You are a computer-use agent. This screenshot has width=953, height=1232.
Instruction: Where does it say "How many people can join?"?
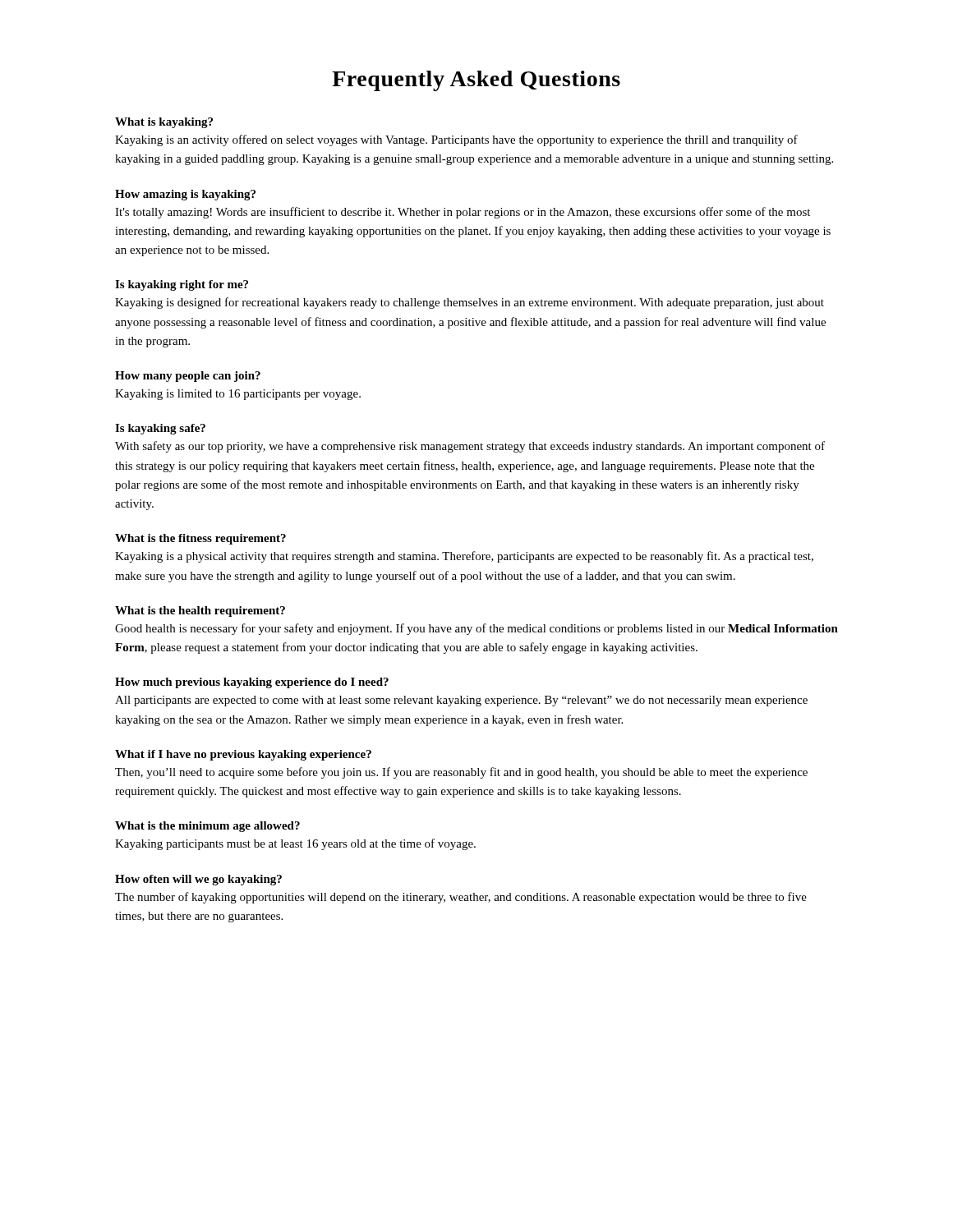(188, 375)
